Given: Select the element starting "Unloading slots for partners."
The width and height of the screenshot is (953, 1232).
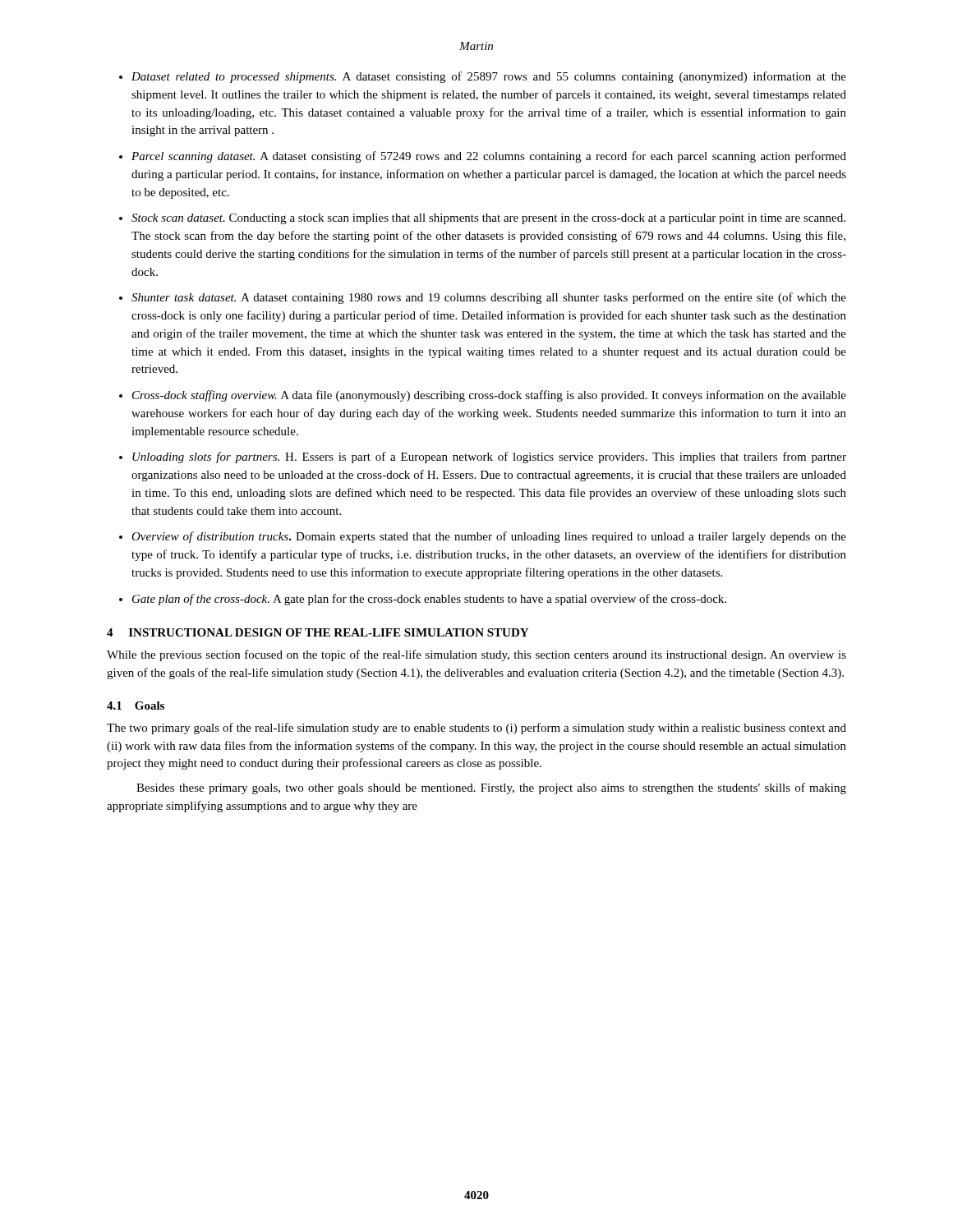Looking at the screenshot, I should 489,484.
